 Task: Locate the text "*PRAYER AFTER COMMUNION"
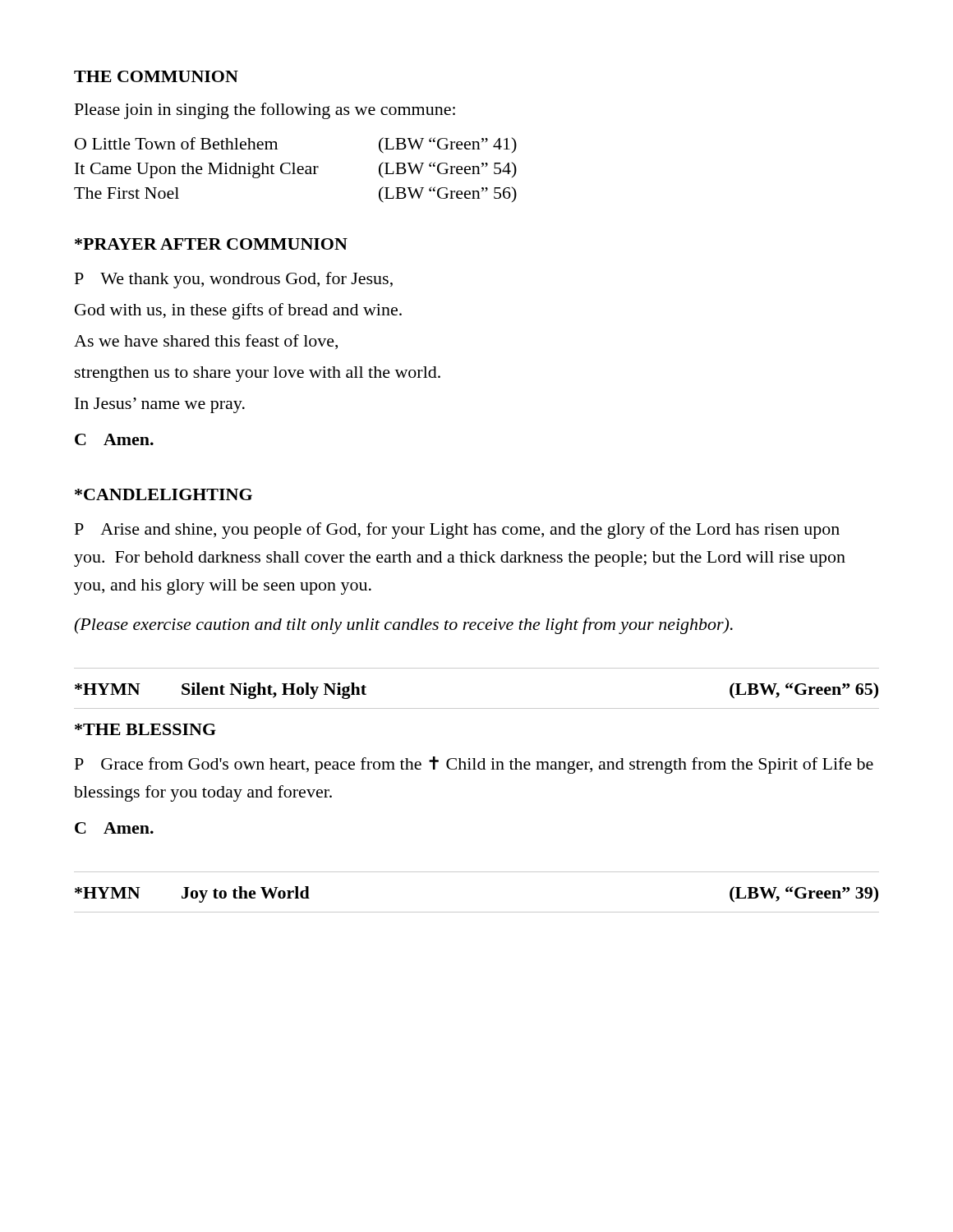coord(211,244)
